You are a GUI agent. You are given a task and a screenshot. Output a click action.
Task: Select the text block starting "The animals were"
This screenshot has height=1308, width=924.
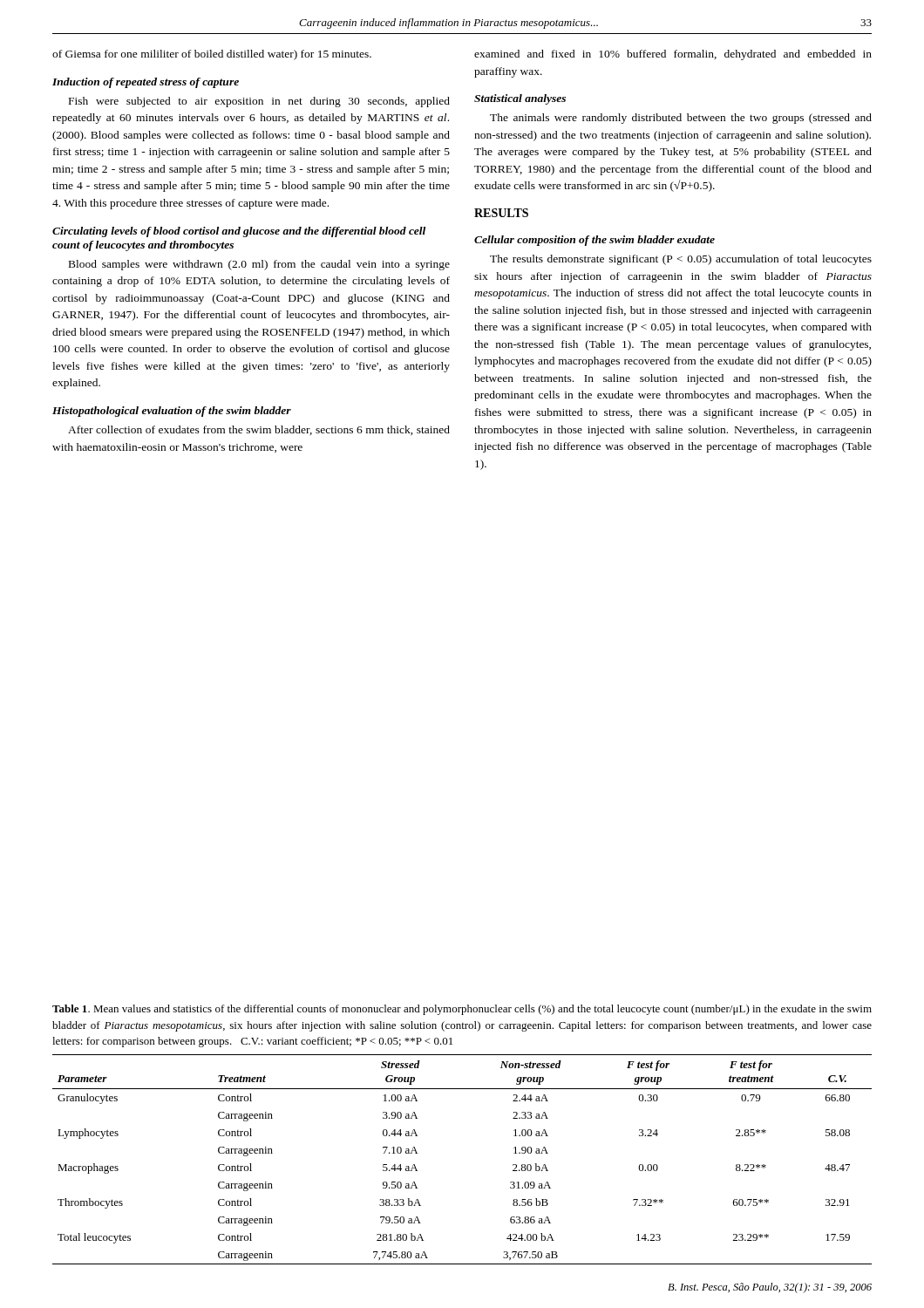click(x=673, y=152)
